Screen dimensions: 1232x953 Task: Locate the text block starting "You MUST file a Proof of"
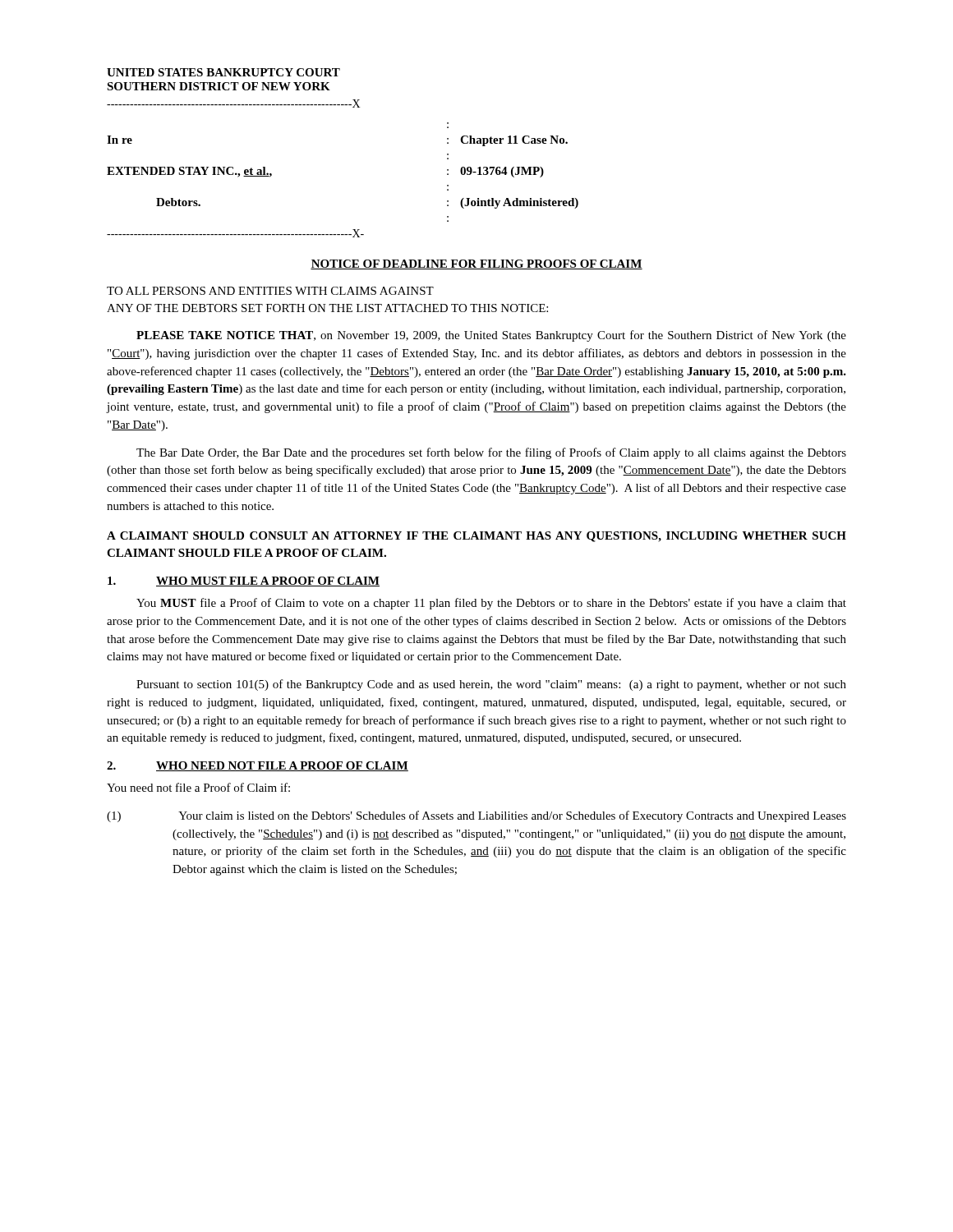point(476,630)
